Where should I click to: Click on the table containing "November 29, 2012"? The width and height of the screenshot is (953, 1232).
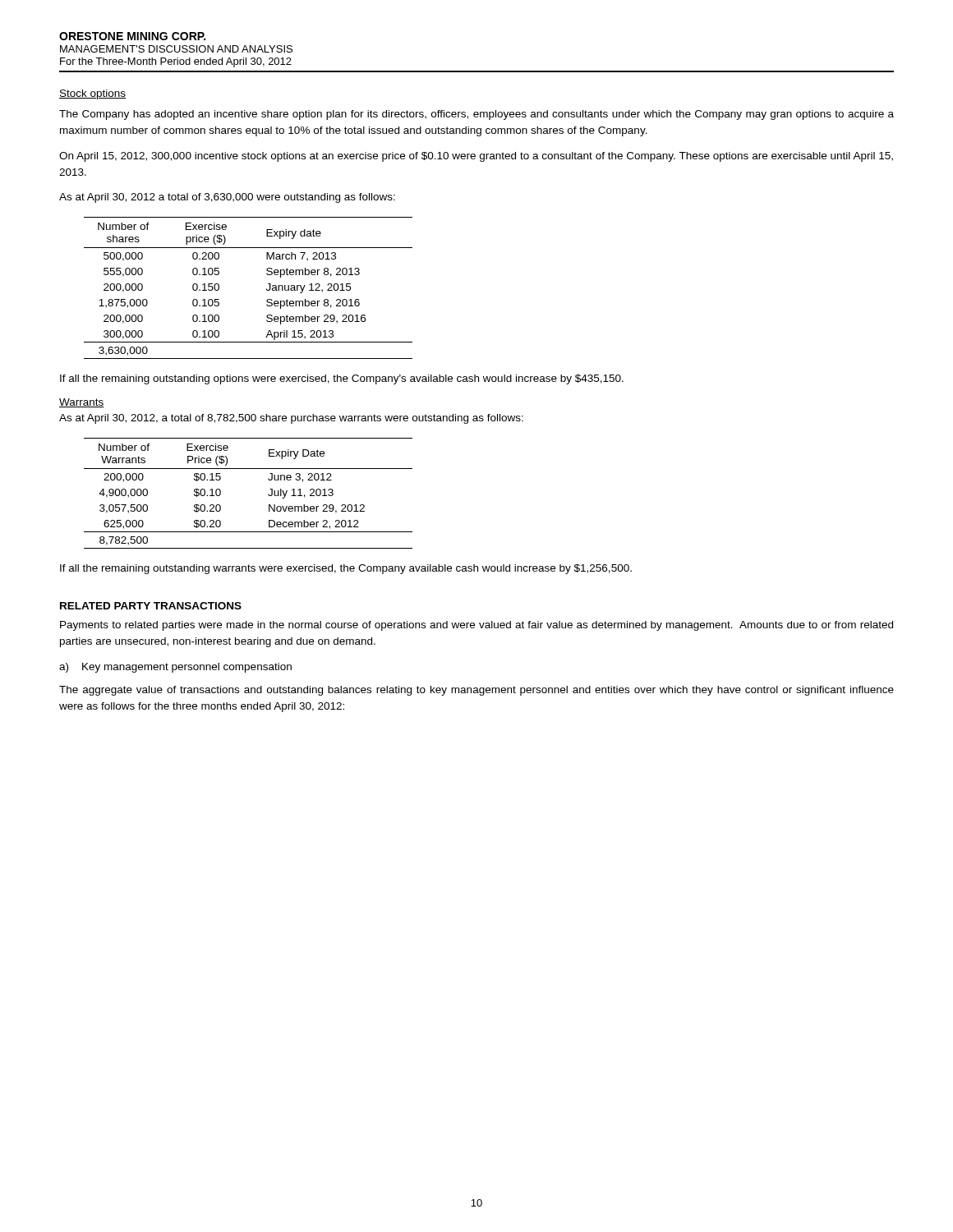[x=489, y=493]
